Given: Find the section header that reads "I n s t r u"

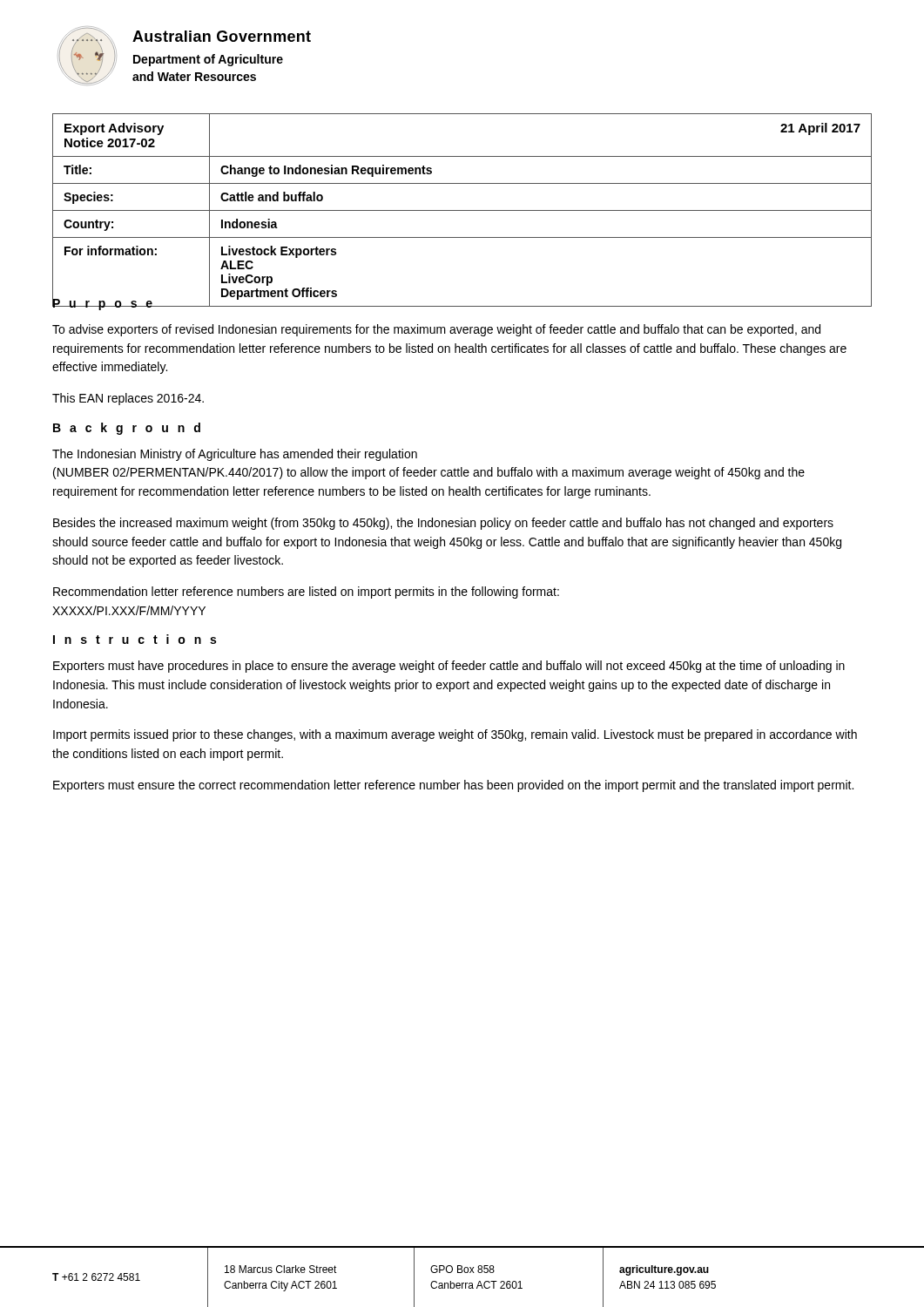Looking at the screenshot, I should [x=136, y=640].
